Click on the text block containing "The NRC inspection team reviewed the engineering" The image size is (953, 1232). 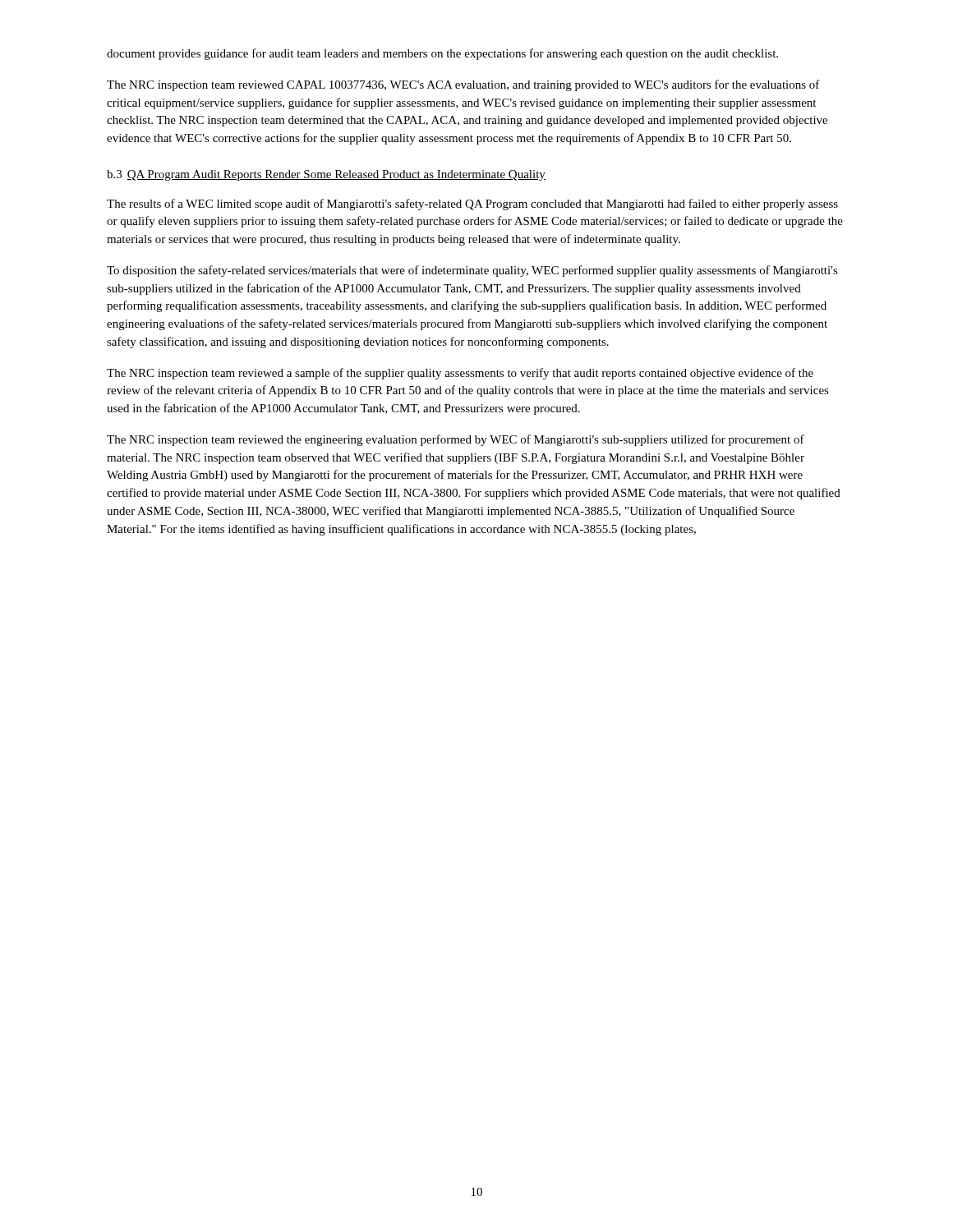[x=474, y=484]
